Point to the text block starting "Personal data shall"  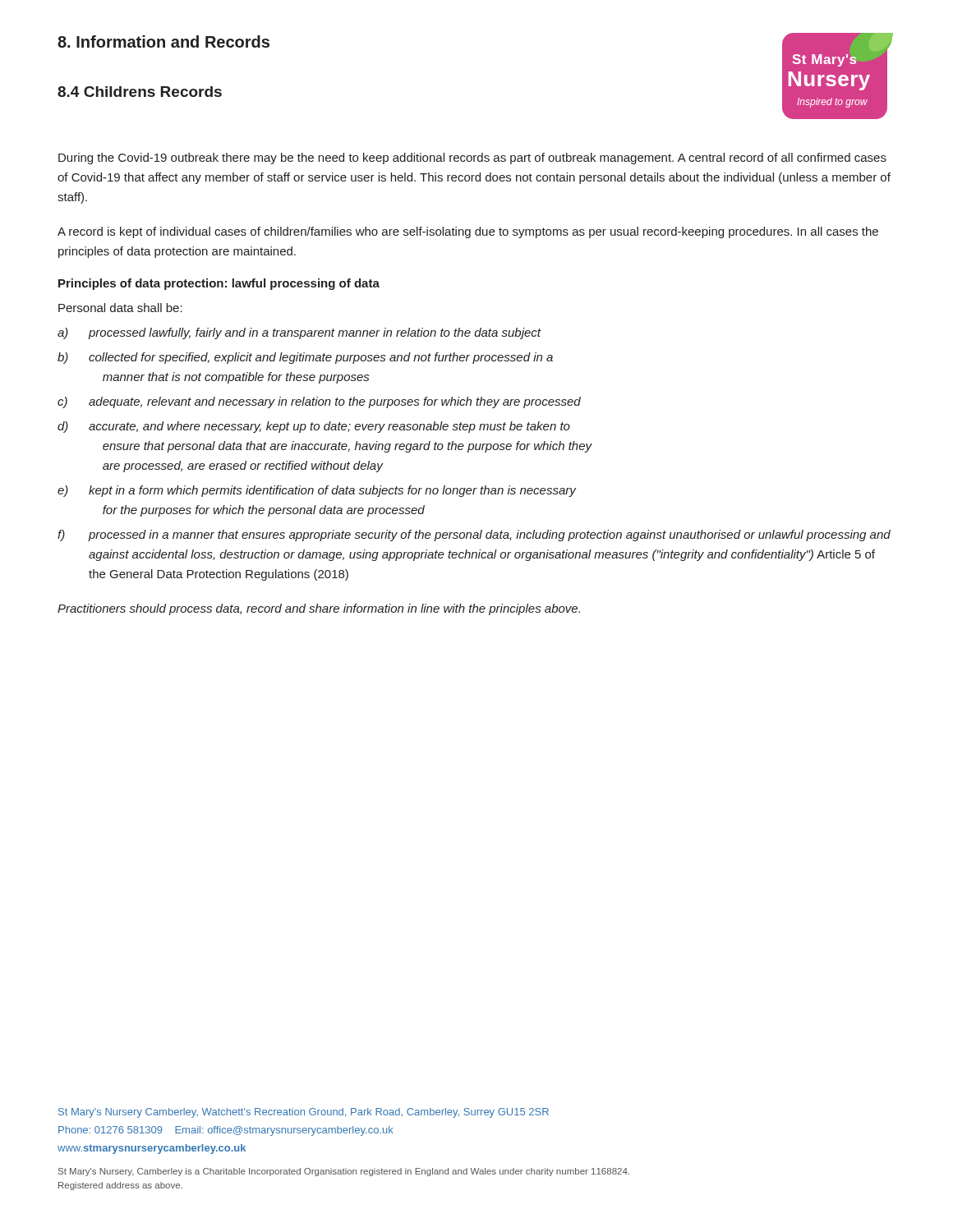pyautogui.click(x=120, y=308)
